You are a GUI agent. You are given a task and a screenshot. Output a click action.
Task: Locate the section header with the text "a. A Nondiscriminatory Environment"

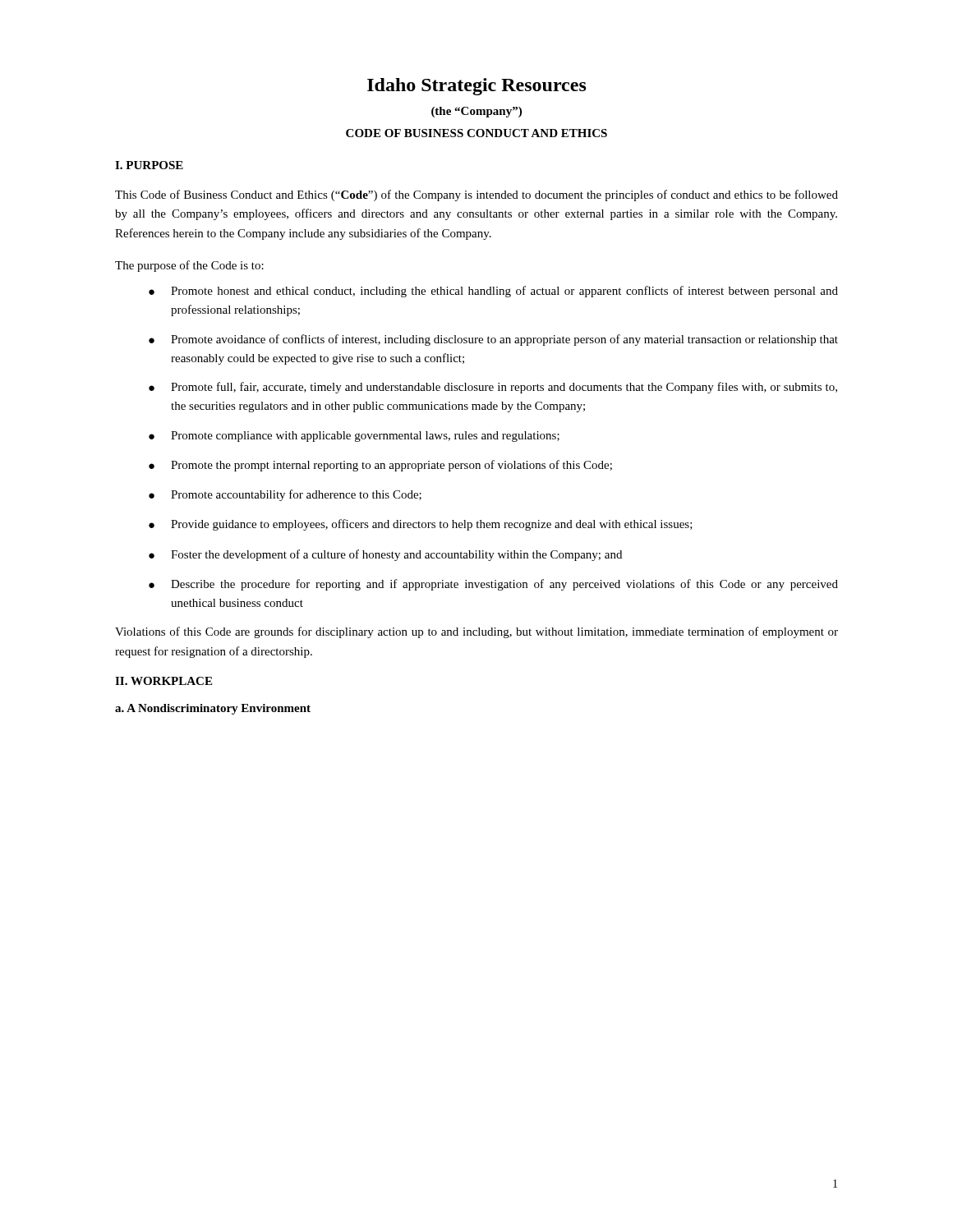point(213,709)
